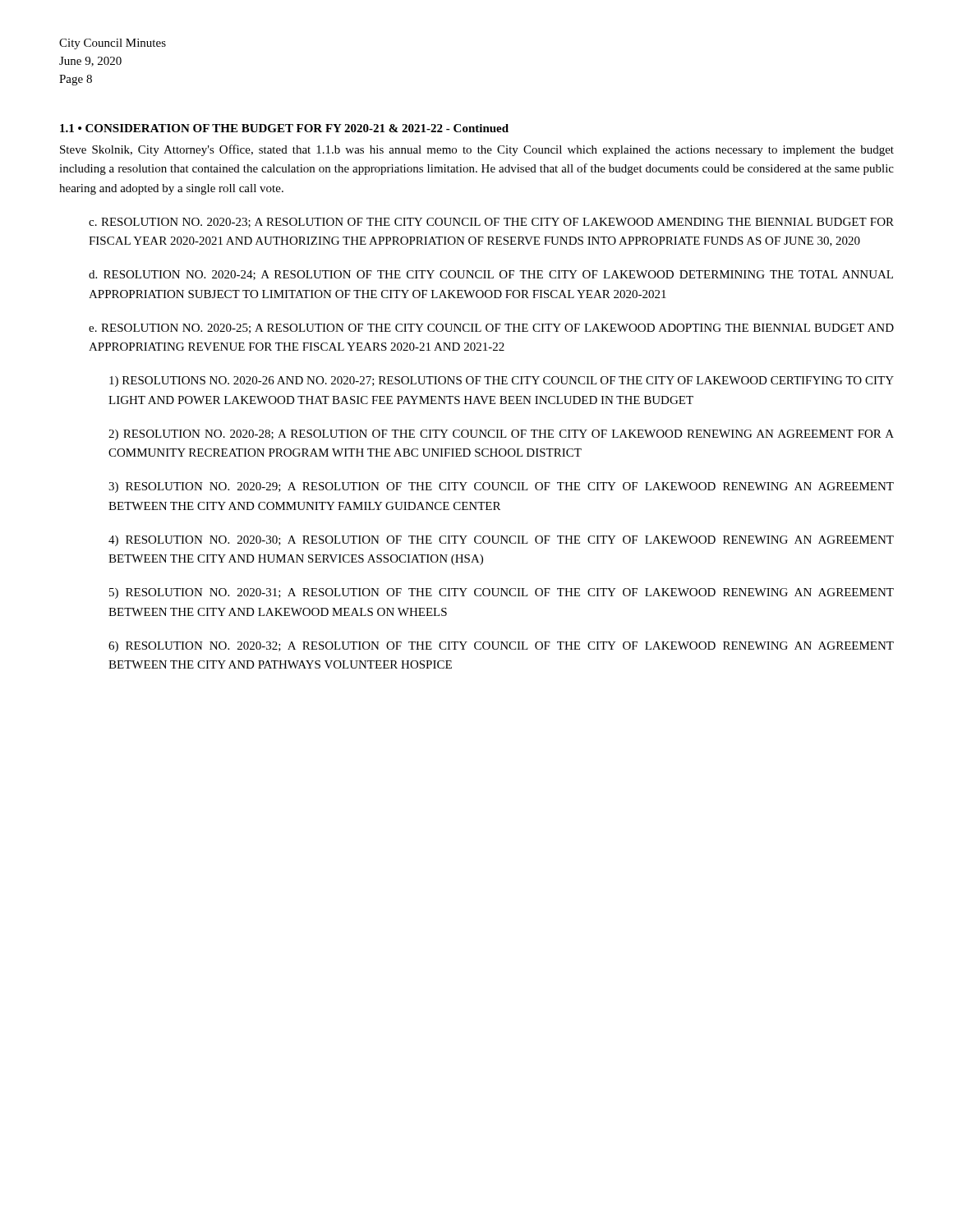The height and width of the screenshot is (1232, 953).
Task: Select the passage starting "d. RESOLUTION NO. 2020-24; A"
Action: [x=491, y=284]
